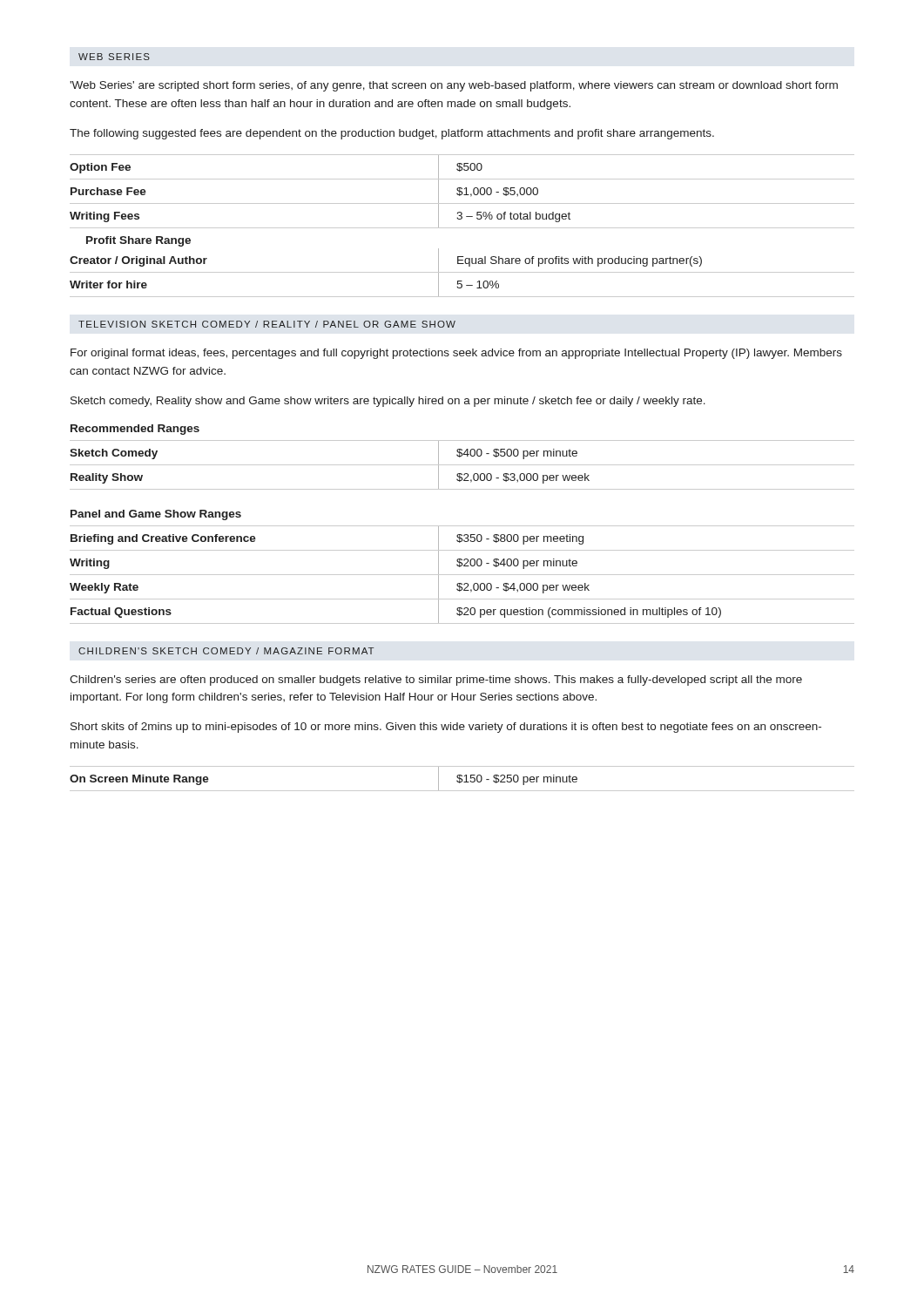
Task: Find the table that mentions "Equal Share of profits with"
Action: click(462, 225)
